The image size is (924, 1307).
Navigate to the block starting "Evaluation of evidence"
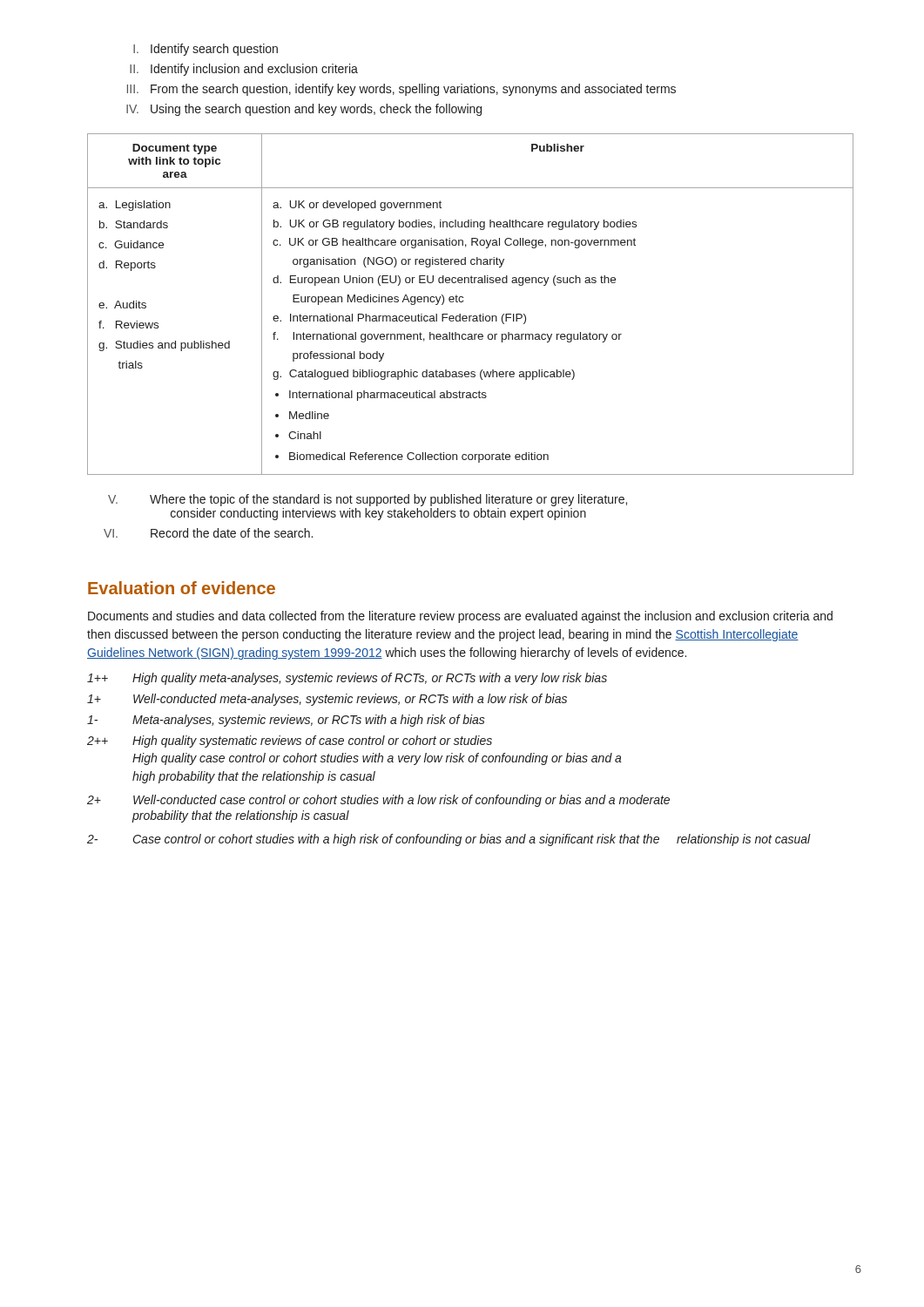[x=181, y=588]
